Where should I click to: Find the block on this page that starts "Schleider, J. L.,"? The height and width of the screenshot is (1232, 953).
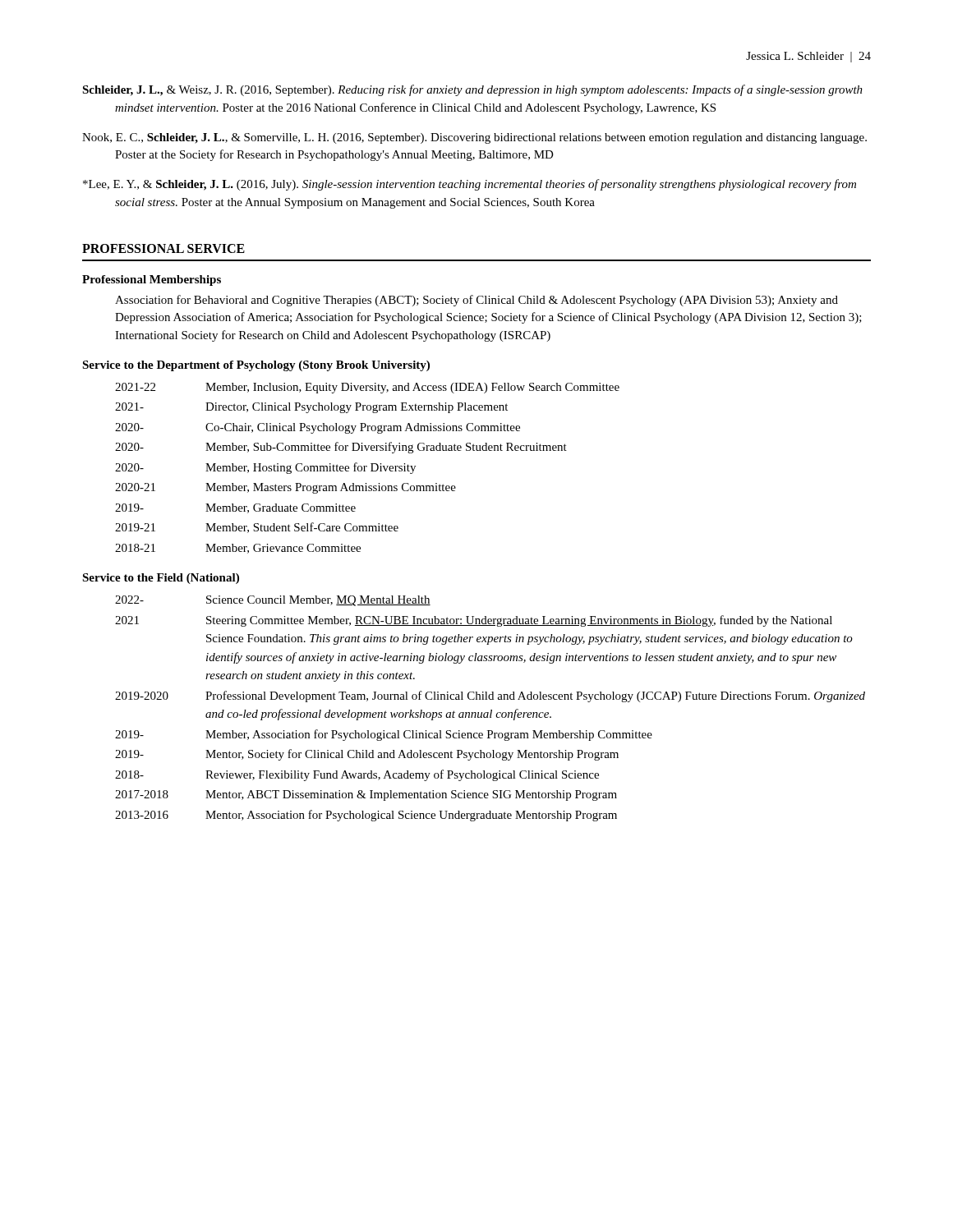[472, 98]
